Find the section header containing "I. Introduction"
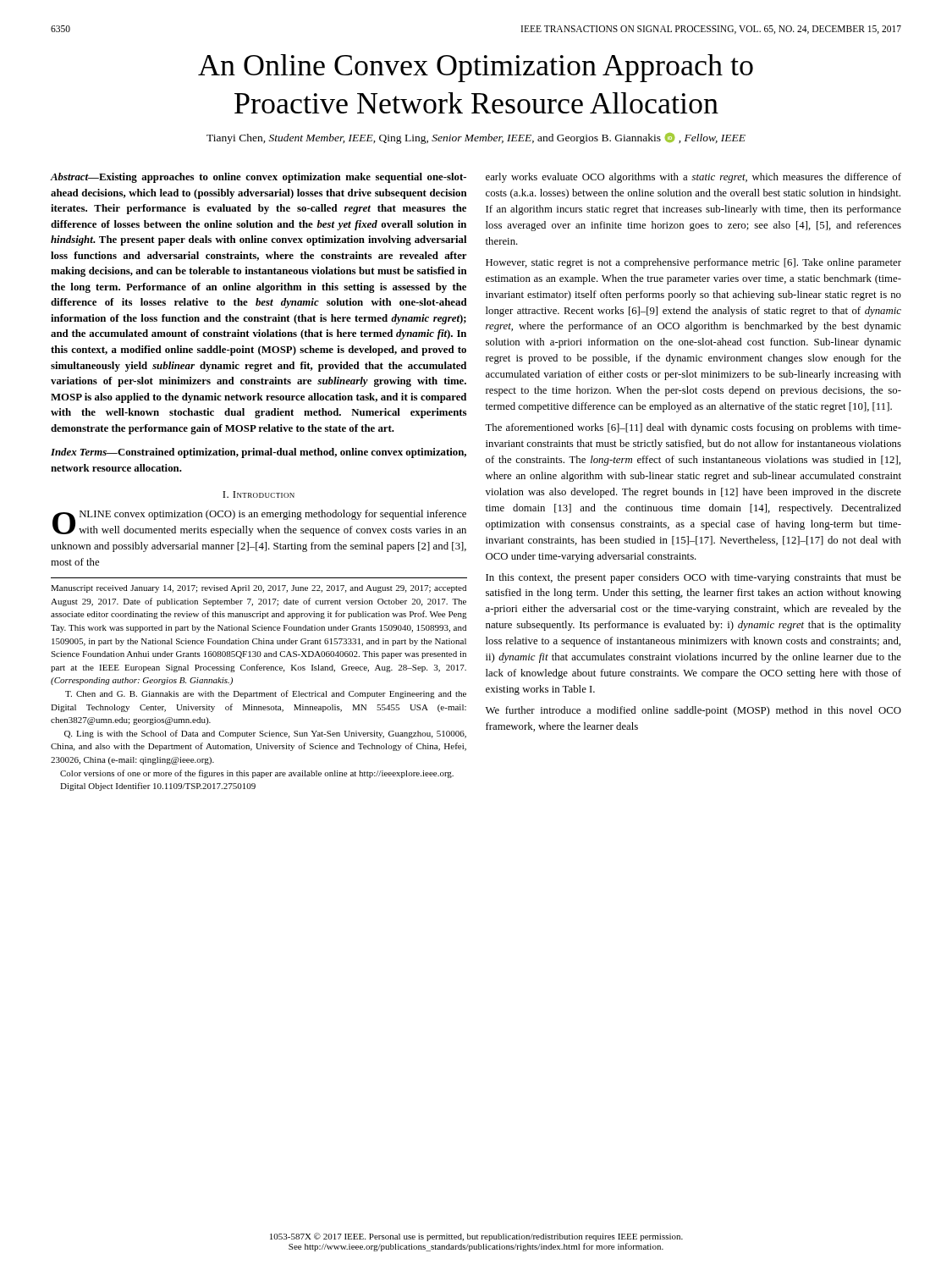 click(259, 494)
